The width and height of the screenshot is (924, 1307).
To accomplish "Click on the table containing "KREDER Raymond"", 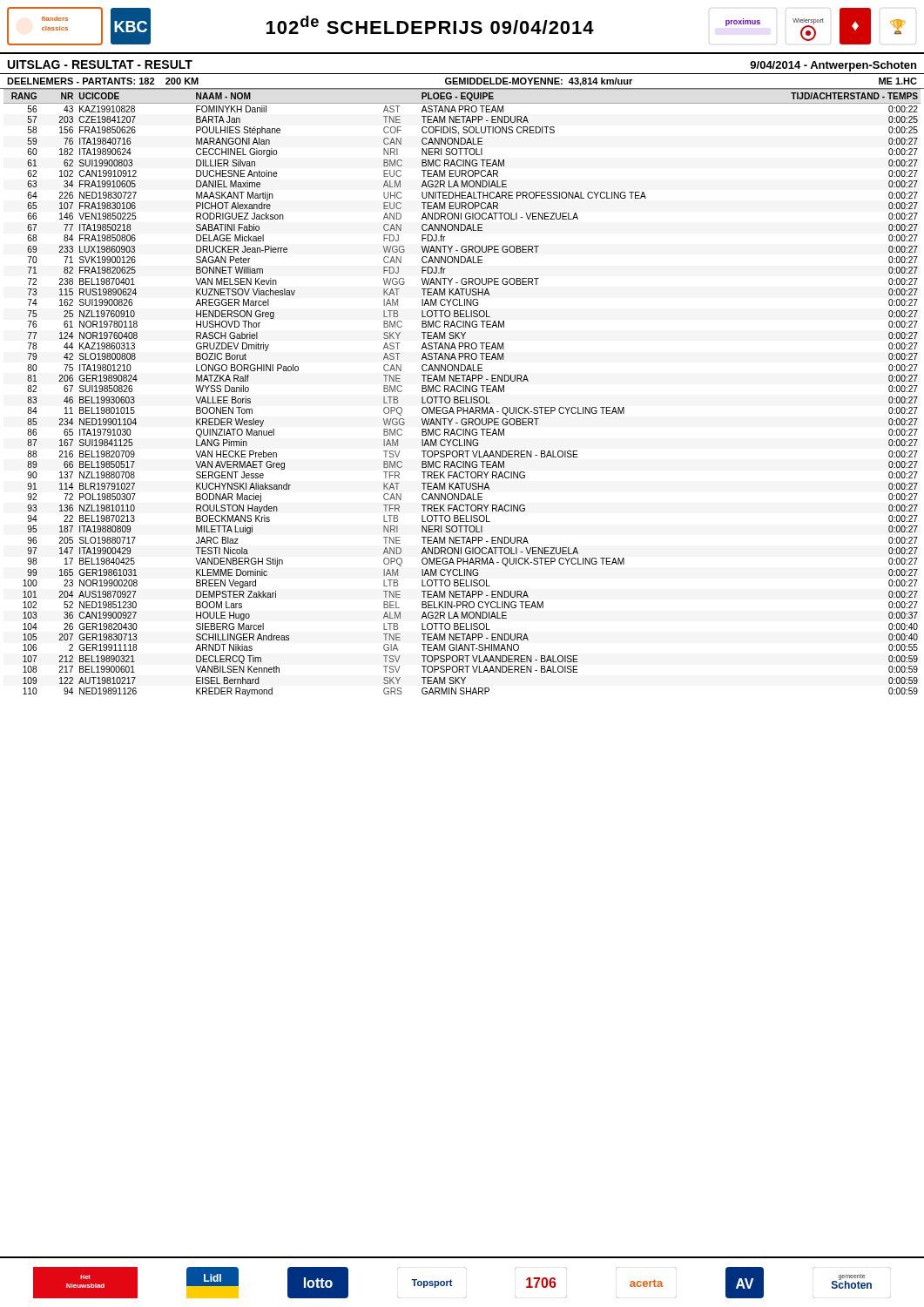I will coord(462,393).
